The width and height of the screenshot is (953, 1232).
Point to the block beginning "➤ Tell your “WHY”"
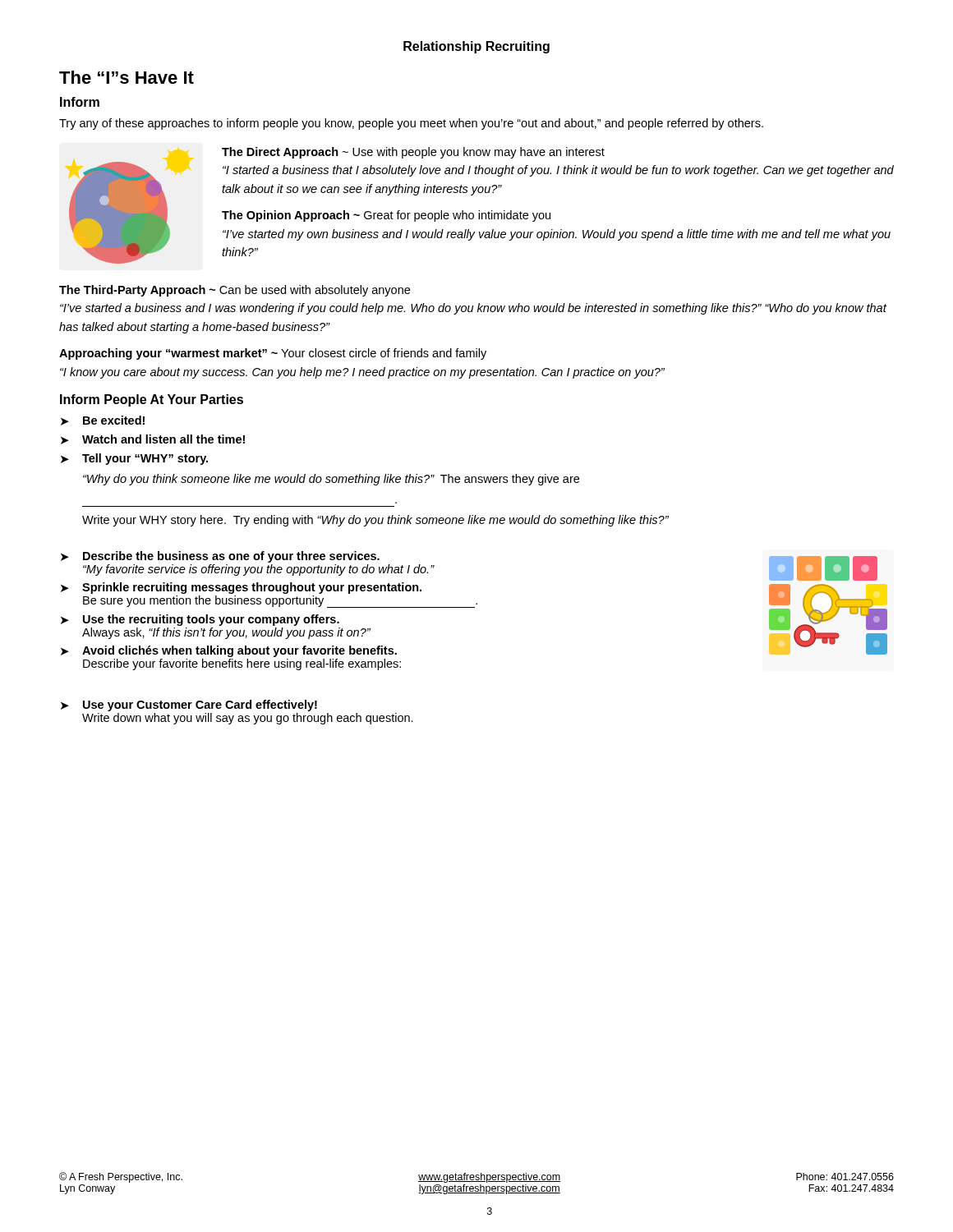click(x=134, y=459)
